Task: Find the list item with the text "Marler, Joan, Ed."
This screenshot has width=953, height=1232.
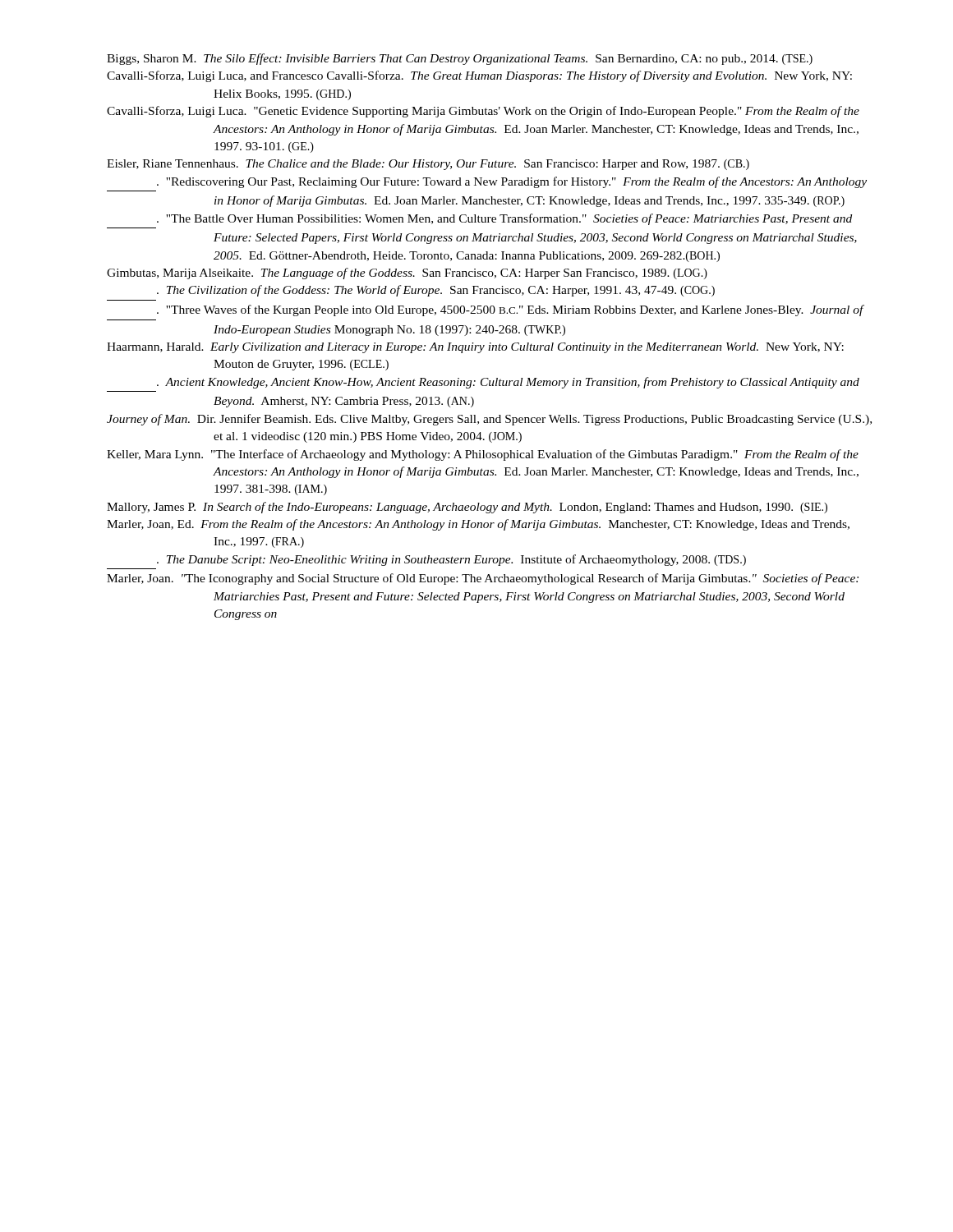Action: pyautogui.click(x=491, y=533)
